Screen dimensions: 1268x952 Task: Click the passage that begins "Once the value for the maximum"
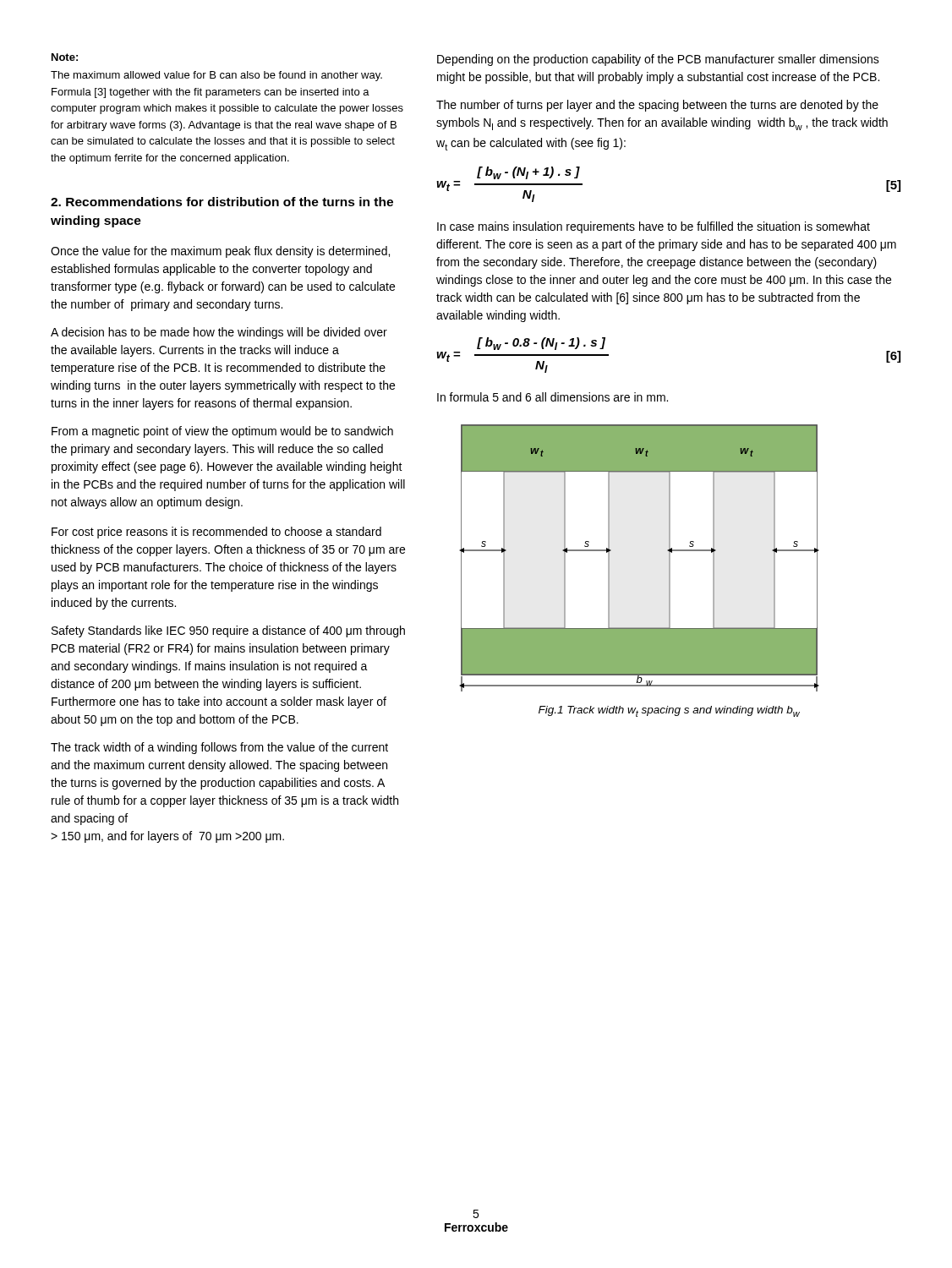click(x=228, y=278)
